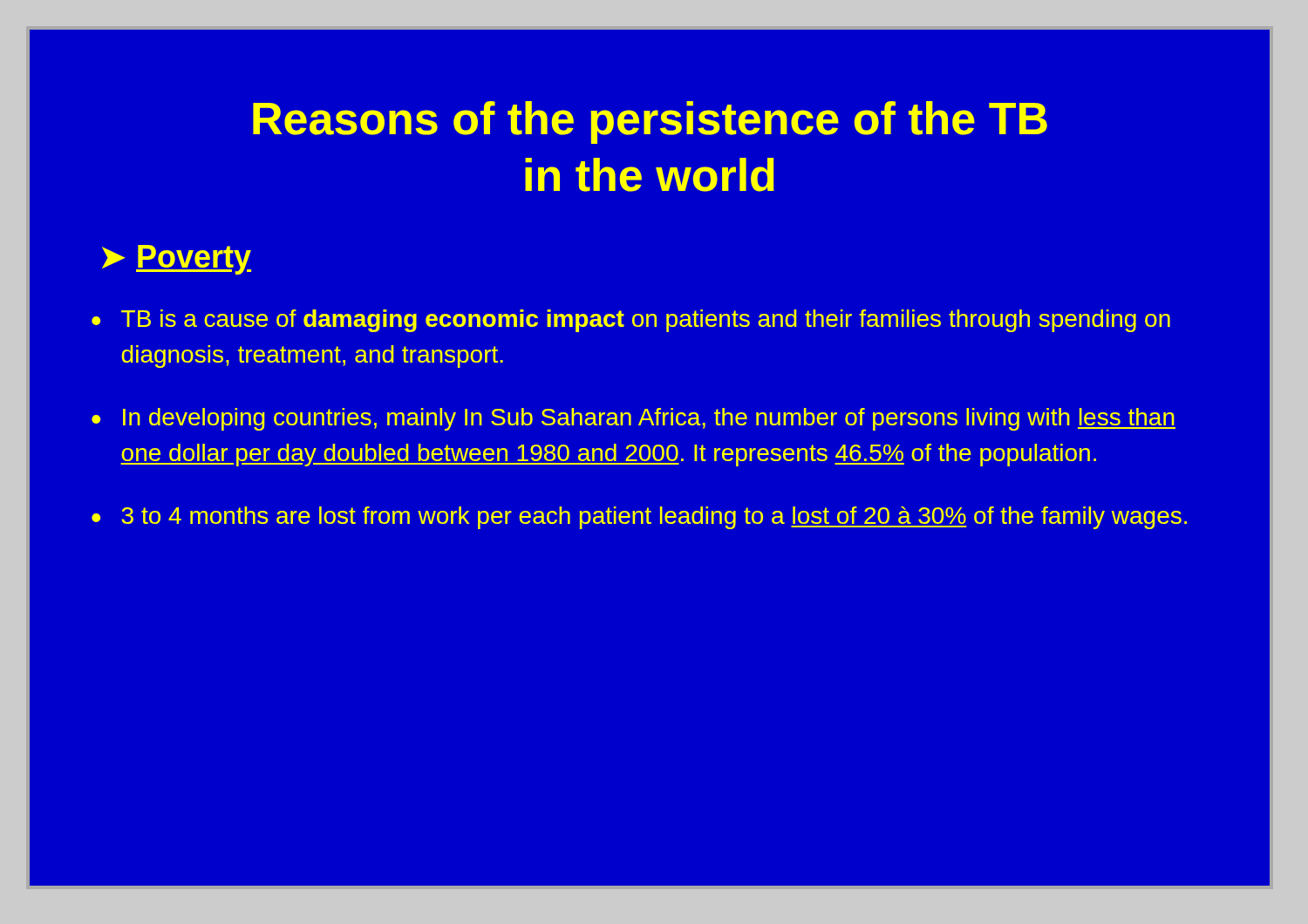Point to the text block starting "• TB is a cause of damaging economic"
Viewport: 1308px width, 924px height.
[x=650, y=337]
